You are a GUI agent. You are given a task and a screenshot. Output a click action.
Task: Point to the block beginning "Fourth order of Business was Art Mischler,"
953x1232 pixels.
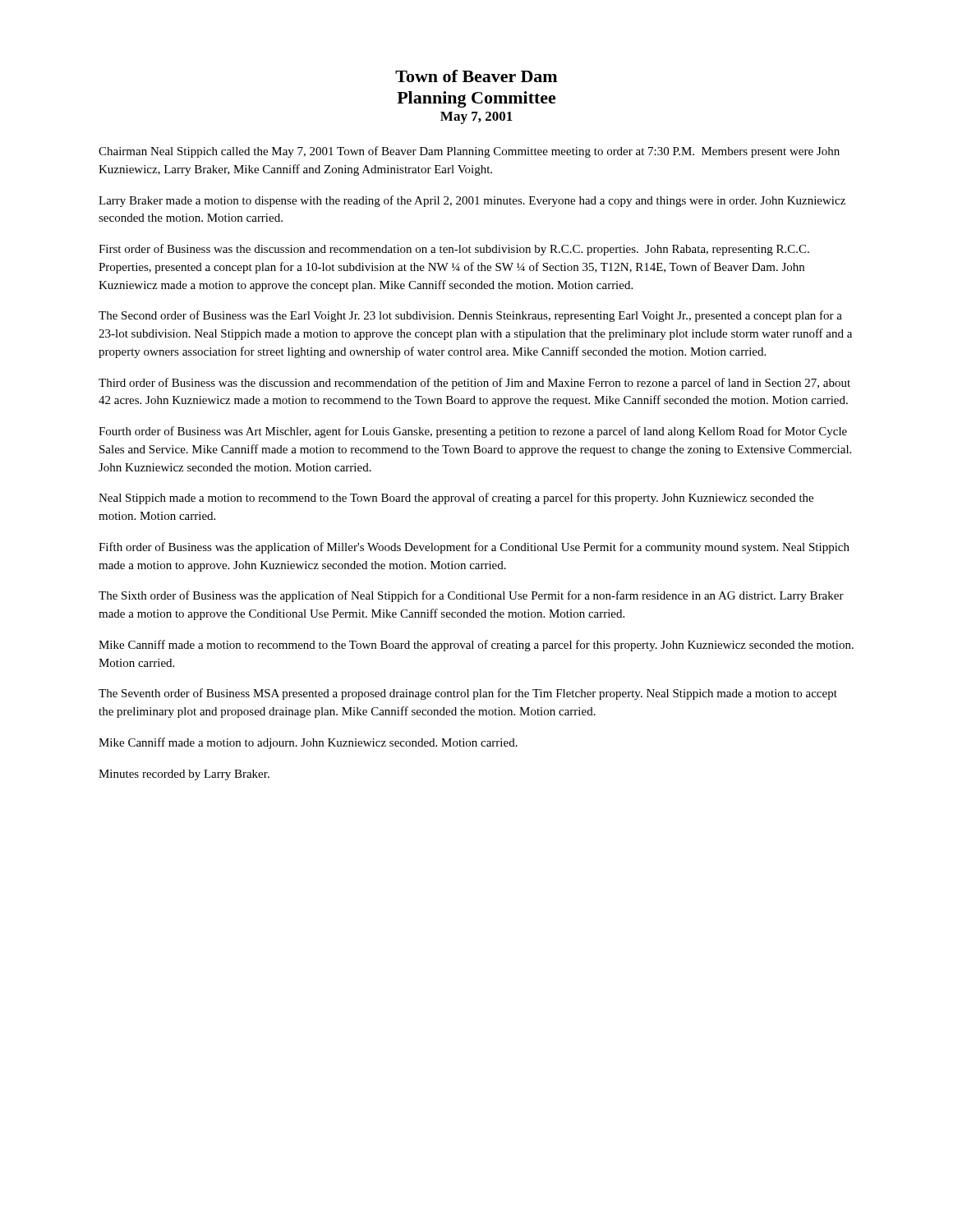(x=475, y=449)
